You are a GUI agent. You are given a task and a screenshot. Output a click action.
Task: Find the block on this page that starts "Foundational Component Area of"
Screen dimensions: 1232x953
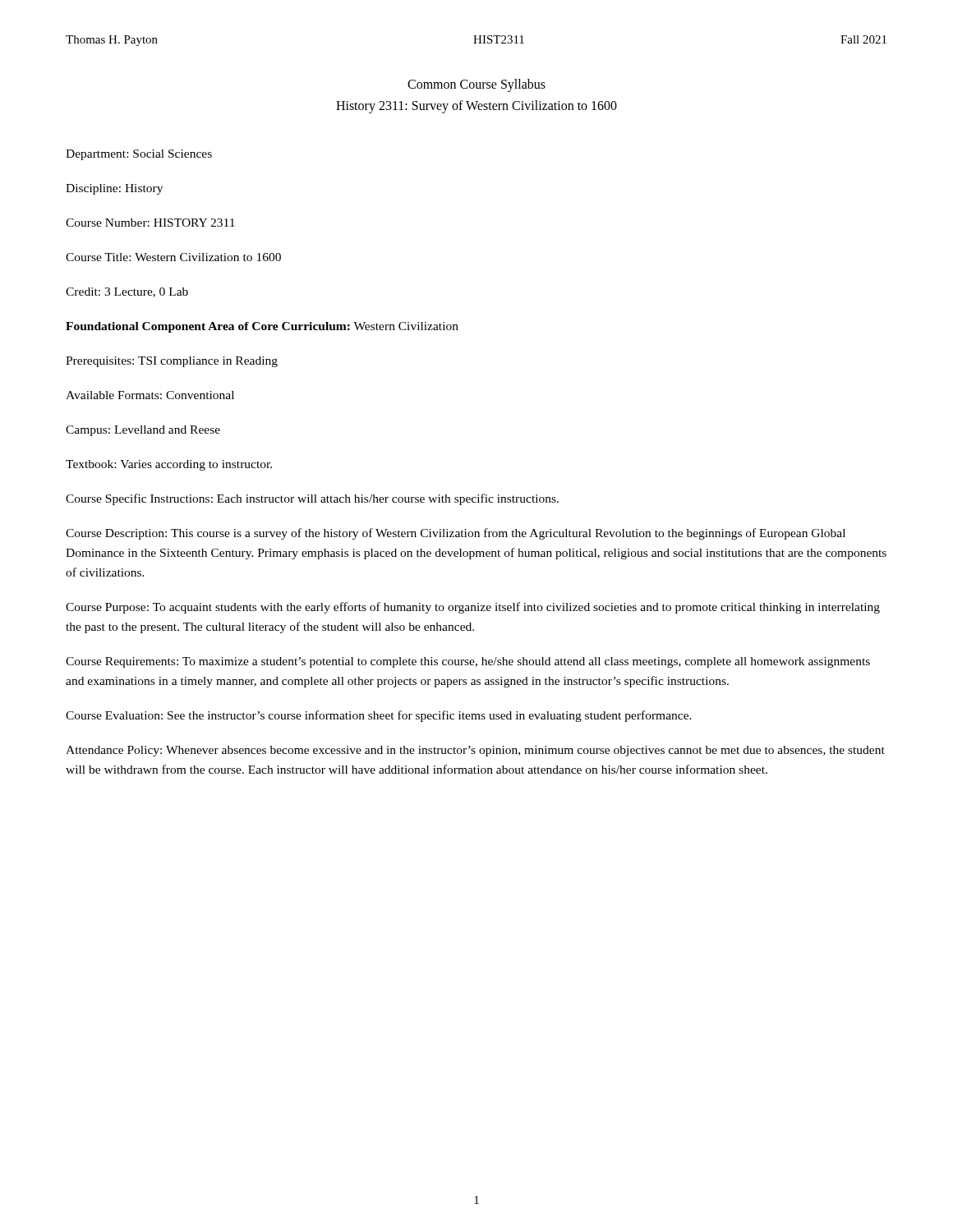pos(262,326)
